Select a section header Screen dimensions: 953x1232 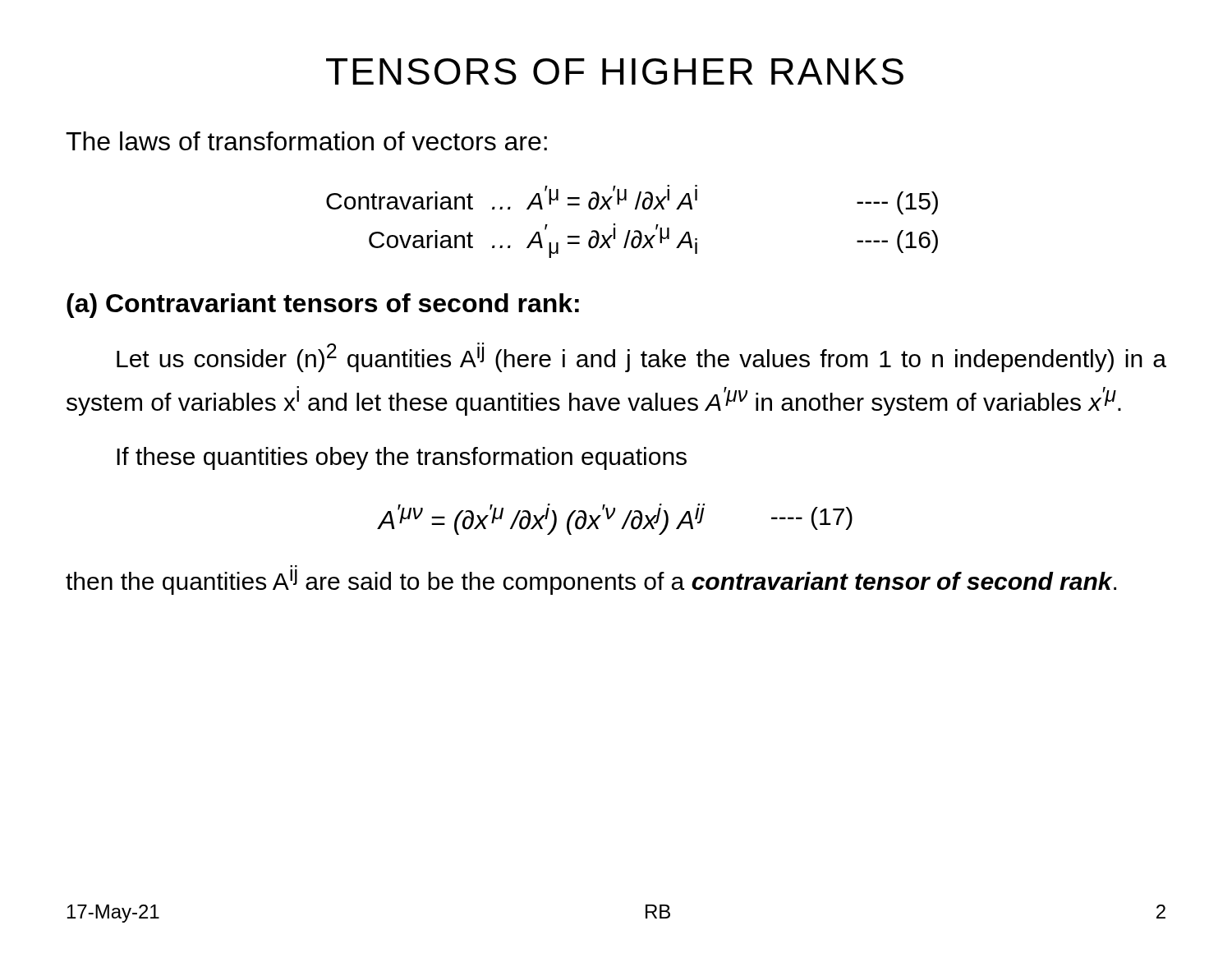(323, 303)
